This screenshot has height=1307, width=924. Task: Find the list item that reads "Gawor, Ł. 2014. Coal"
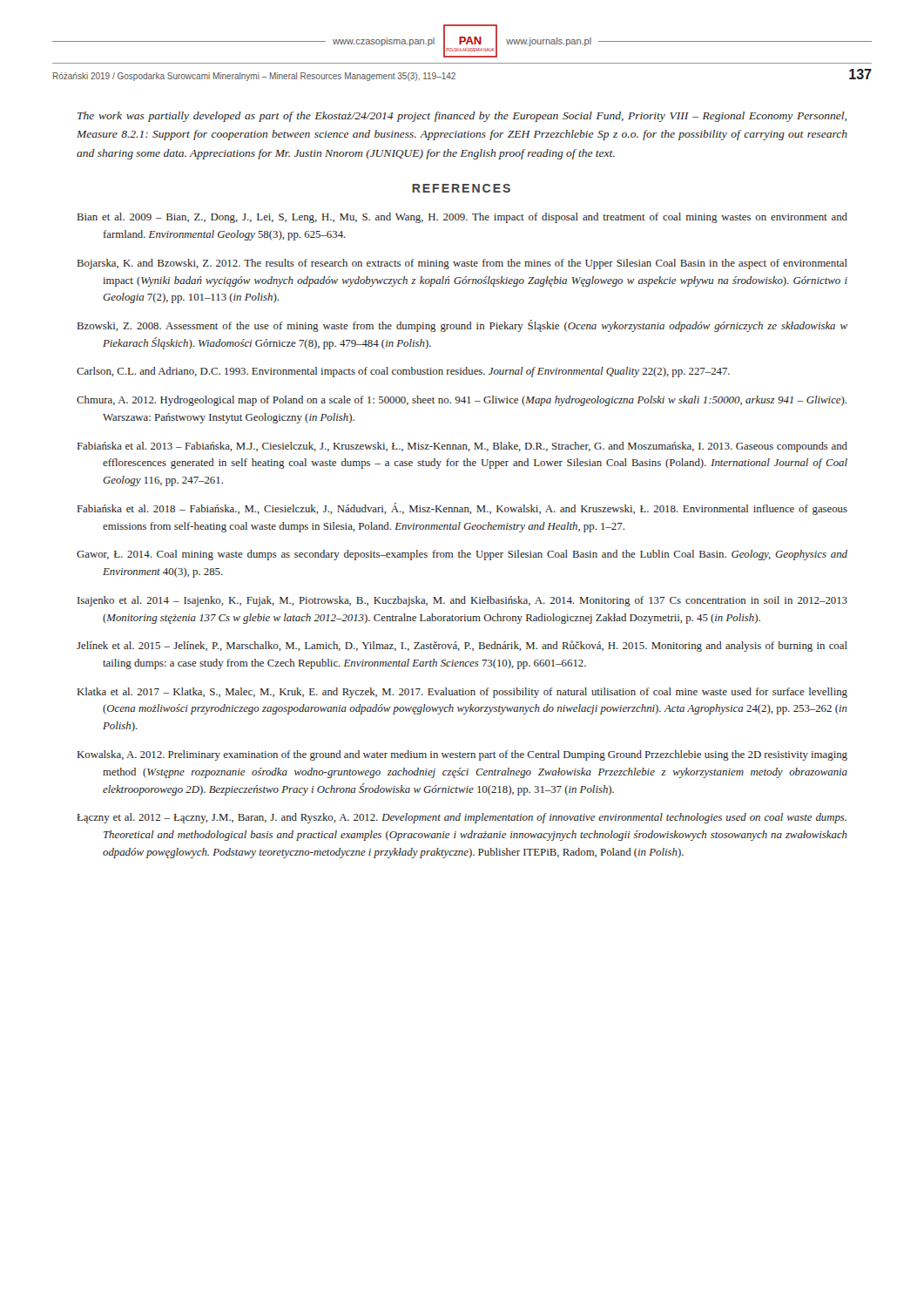tap(462, 564)
